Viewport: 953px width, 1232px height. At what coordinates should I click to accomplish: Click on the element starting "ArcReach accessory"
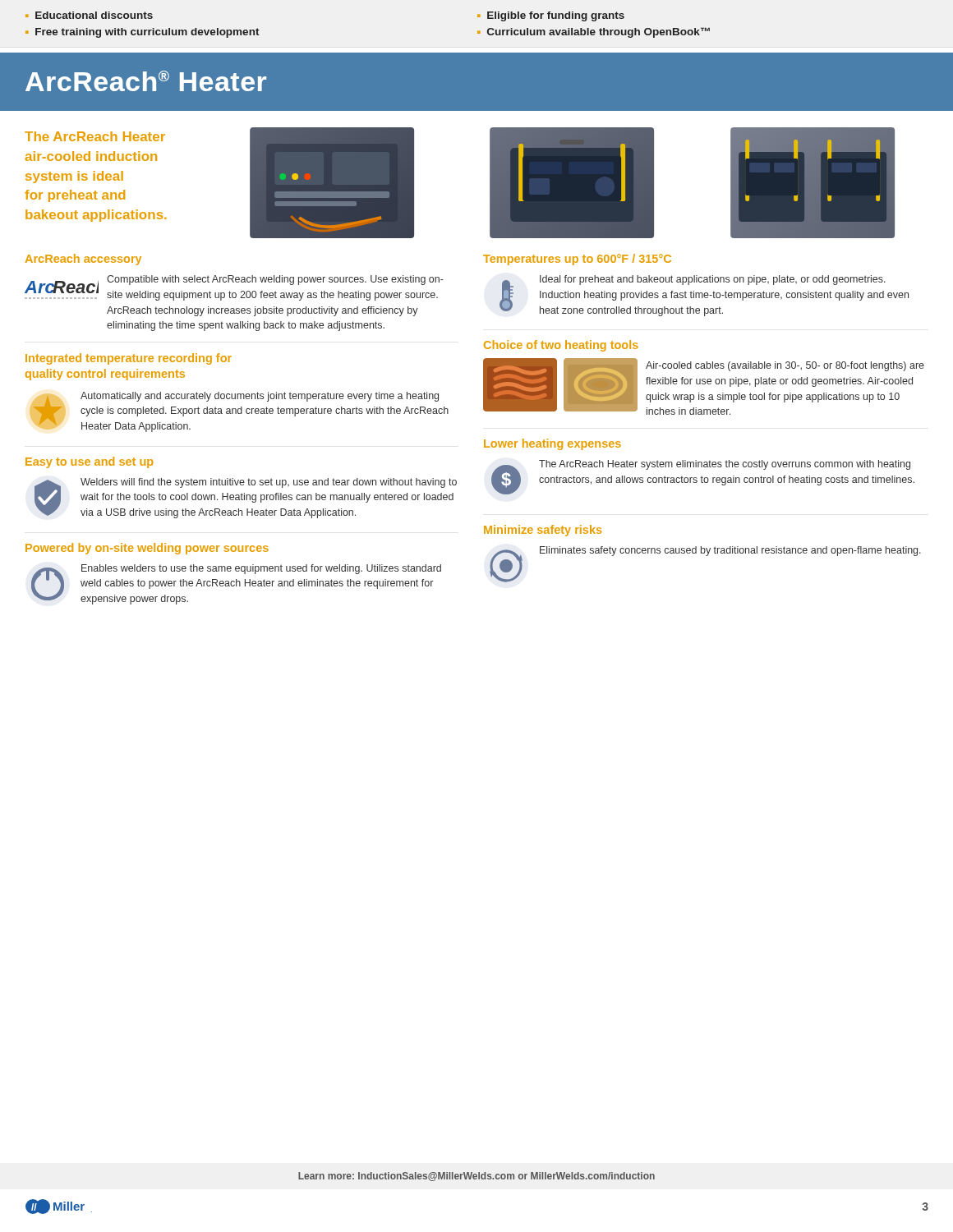83,259
